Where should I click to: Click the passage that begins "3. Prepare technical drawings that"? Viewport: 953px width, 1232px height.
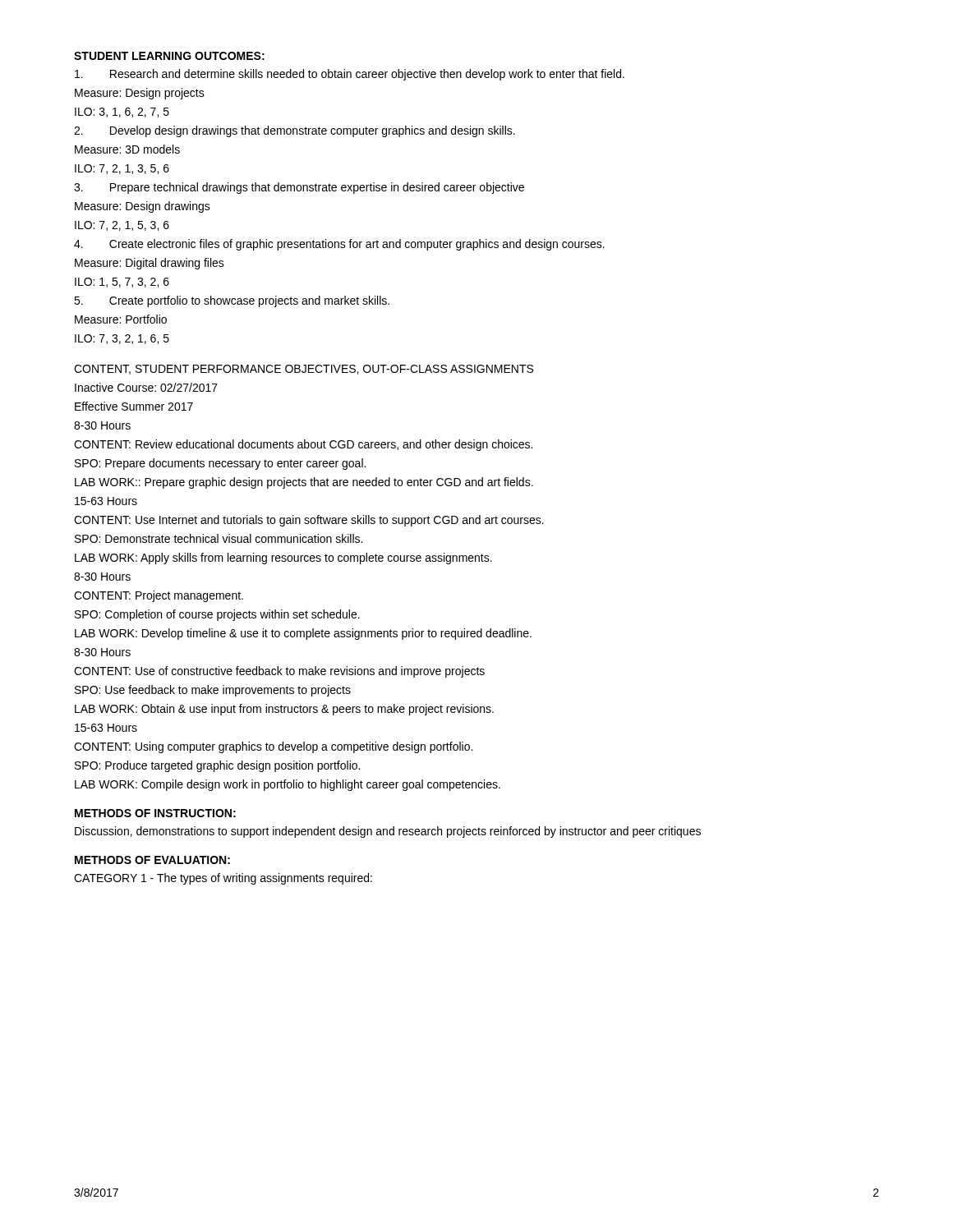point(299,187)
